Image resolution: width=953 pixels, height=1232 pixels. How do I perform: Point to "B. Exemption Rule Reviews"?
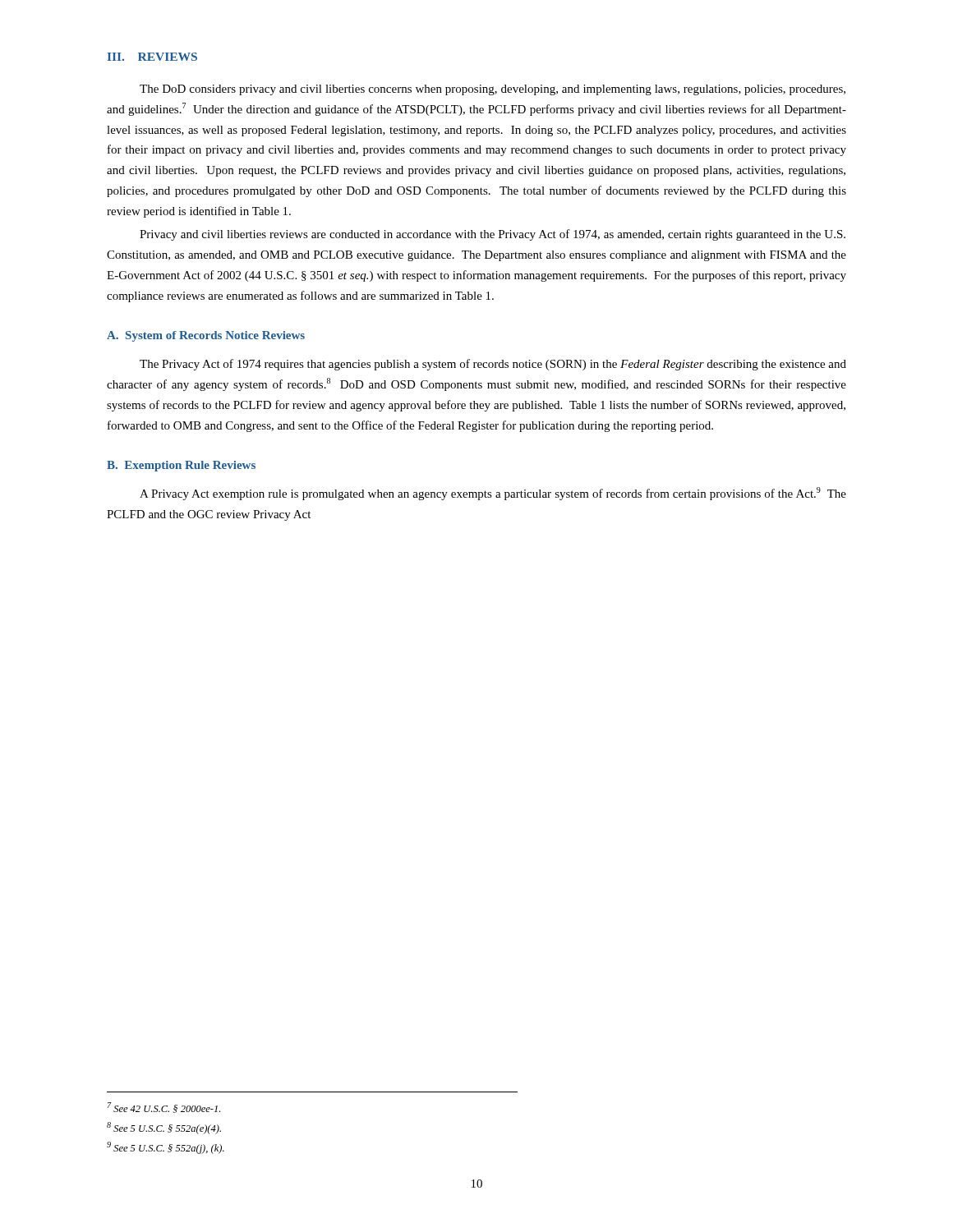[181, 465]
